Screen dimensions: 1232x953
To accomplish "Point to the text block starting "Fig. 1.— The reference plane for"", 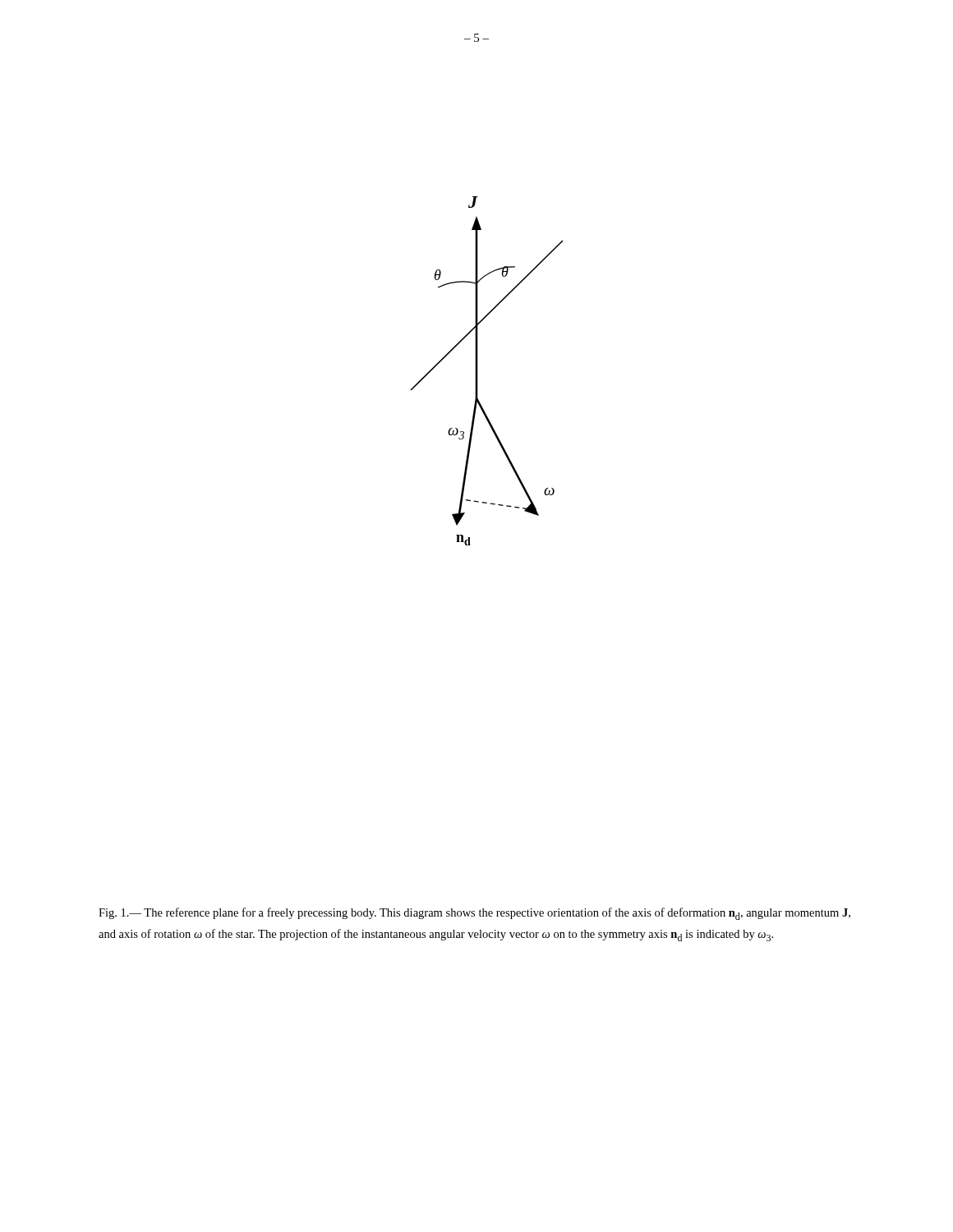I will pos(475,925).
